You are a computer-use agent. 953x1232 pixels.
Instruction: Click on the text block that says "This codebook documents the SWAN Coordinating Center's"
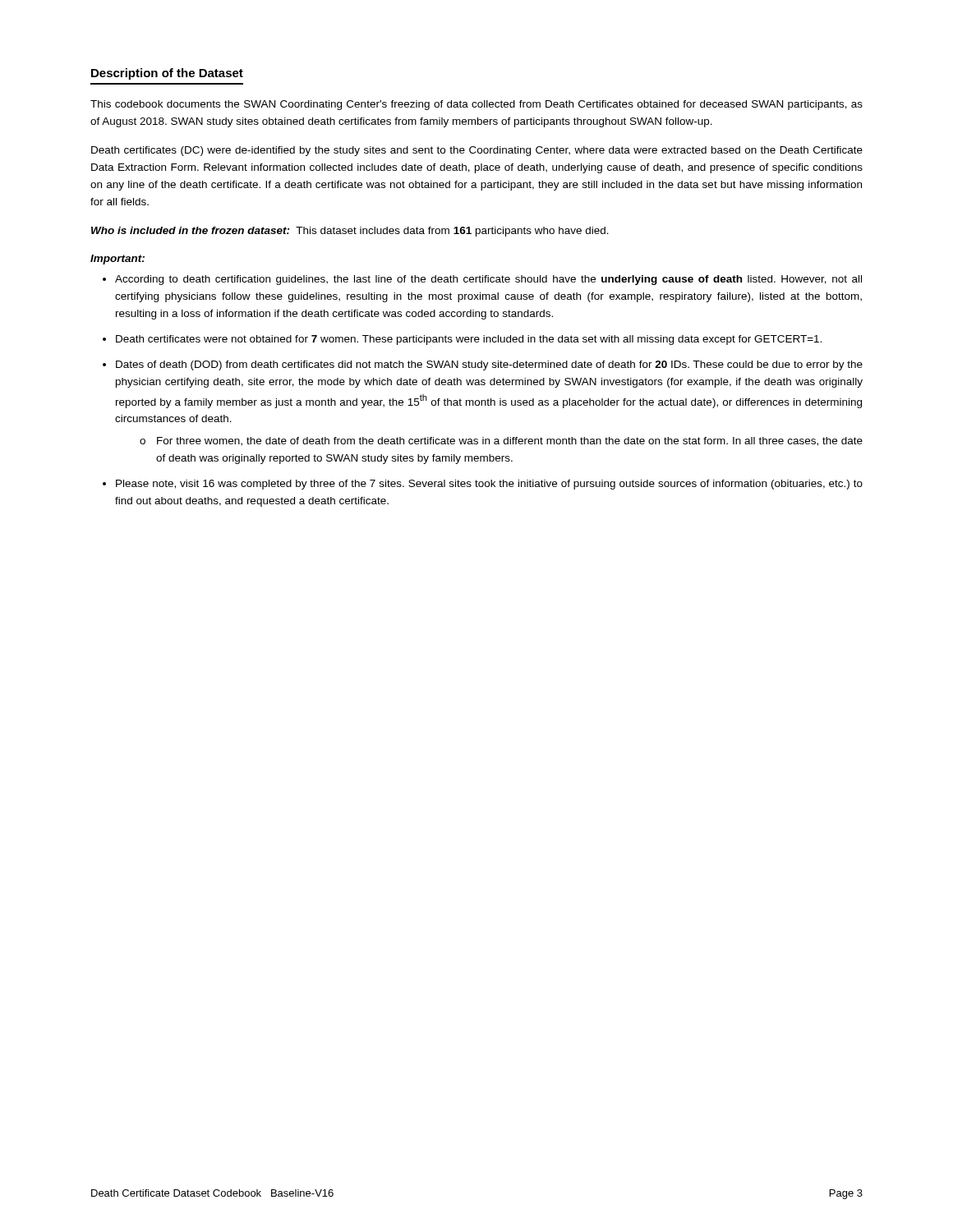(x=476, y=112)
